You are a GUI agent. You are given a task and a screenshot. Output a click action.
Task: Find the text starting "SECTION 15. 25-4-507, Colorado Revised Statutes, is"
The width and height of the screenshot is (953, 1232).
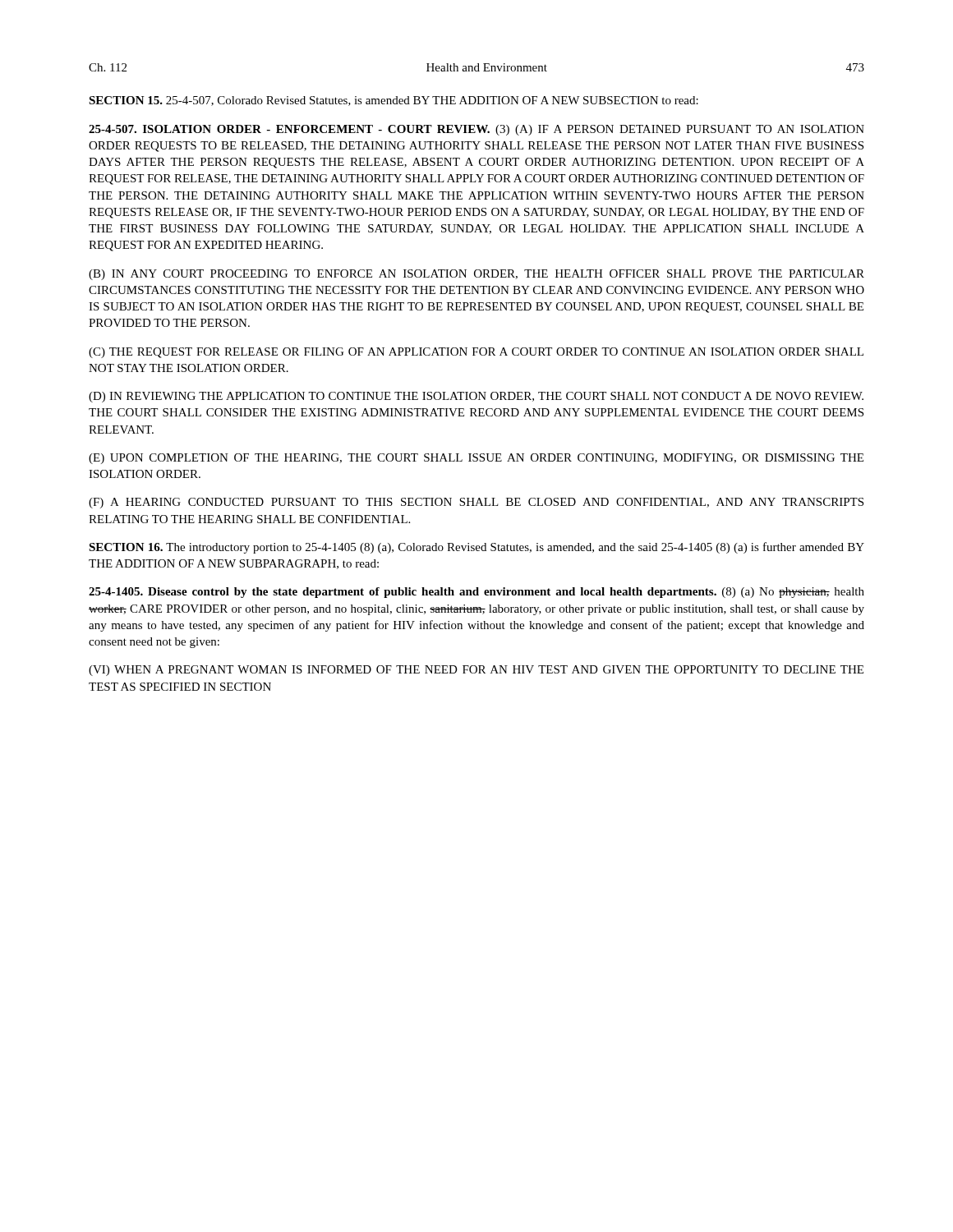pos(394,100)
